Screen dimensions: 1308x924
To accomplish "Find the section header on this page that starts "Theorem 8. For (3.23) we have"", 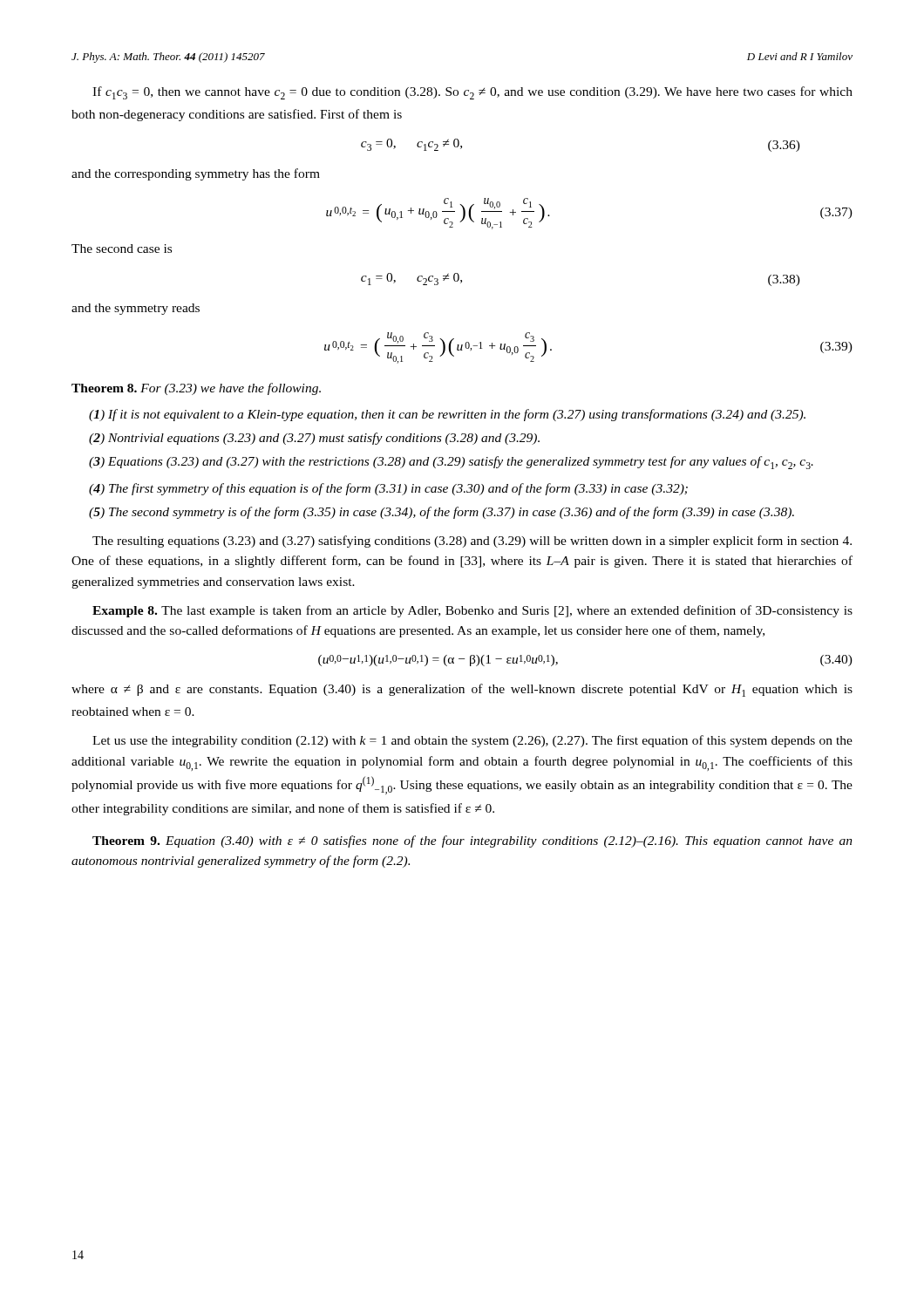I will pos(197,388).
